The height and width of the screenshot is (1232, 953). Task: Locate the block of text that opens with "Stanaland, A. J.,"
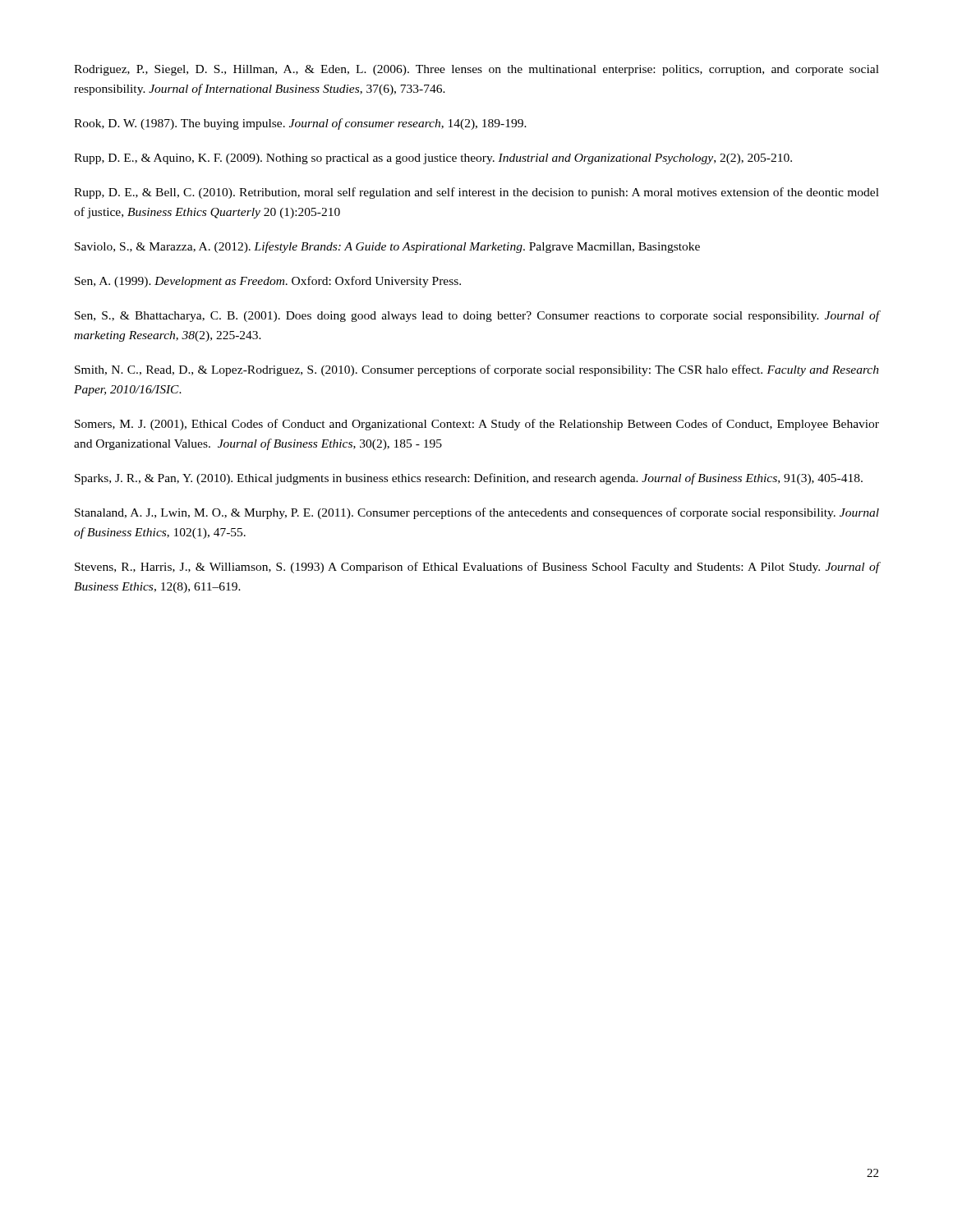(476, 522)
